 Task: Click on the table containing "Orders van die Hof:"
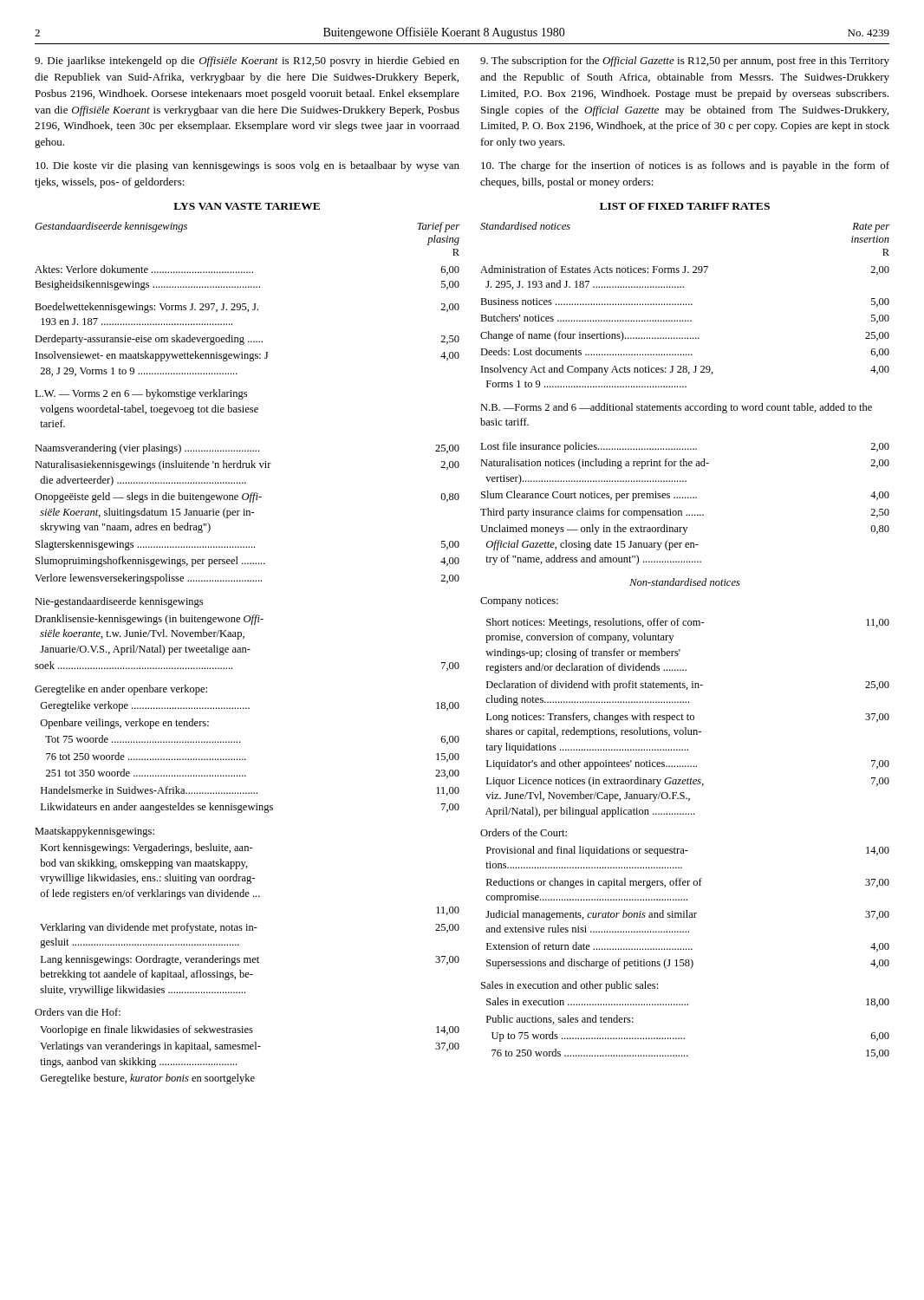(x=247, y=654)
